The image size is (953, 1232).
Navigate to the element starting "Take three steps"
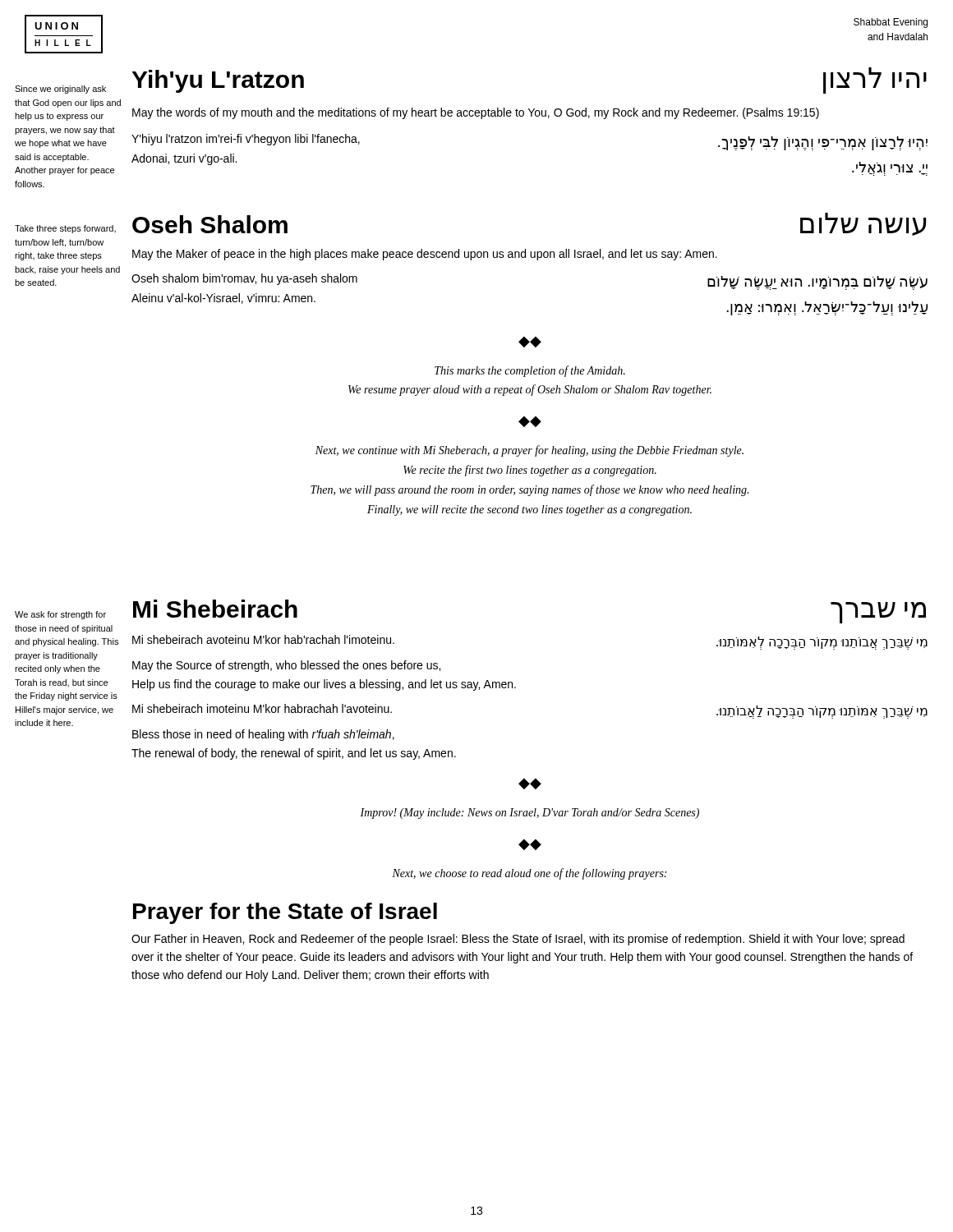[x=68, y=255]
